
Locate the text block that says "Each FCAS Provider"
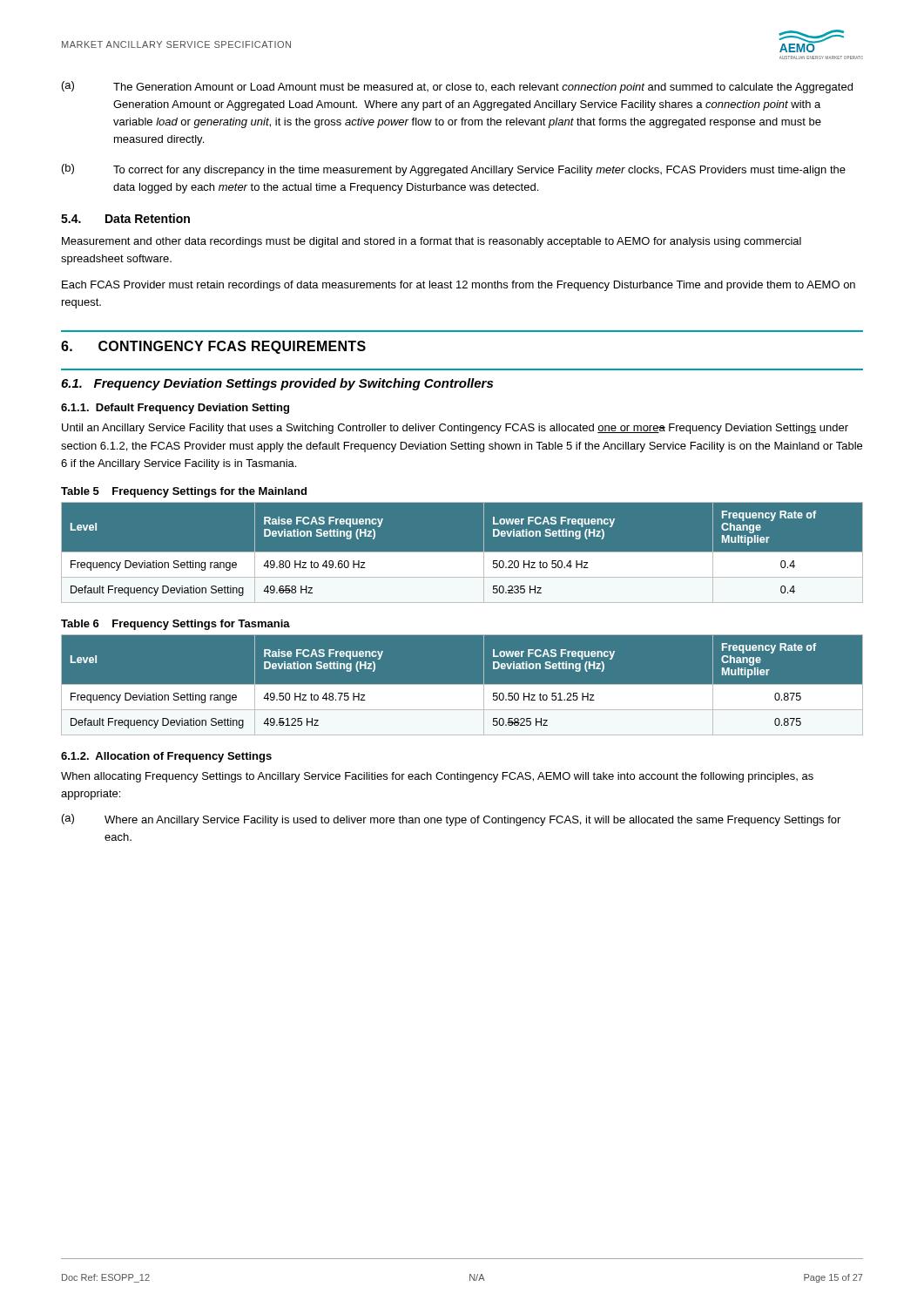coord(458,293)
